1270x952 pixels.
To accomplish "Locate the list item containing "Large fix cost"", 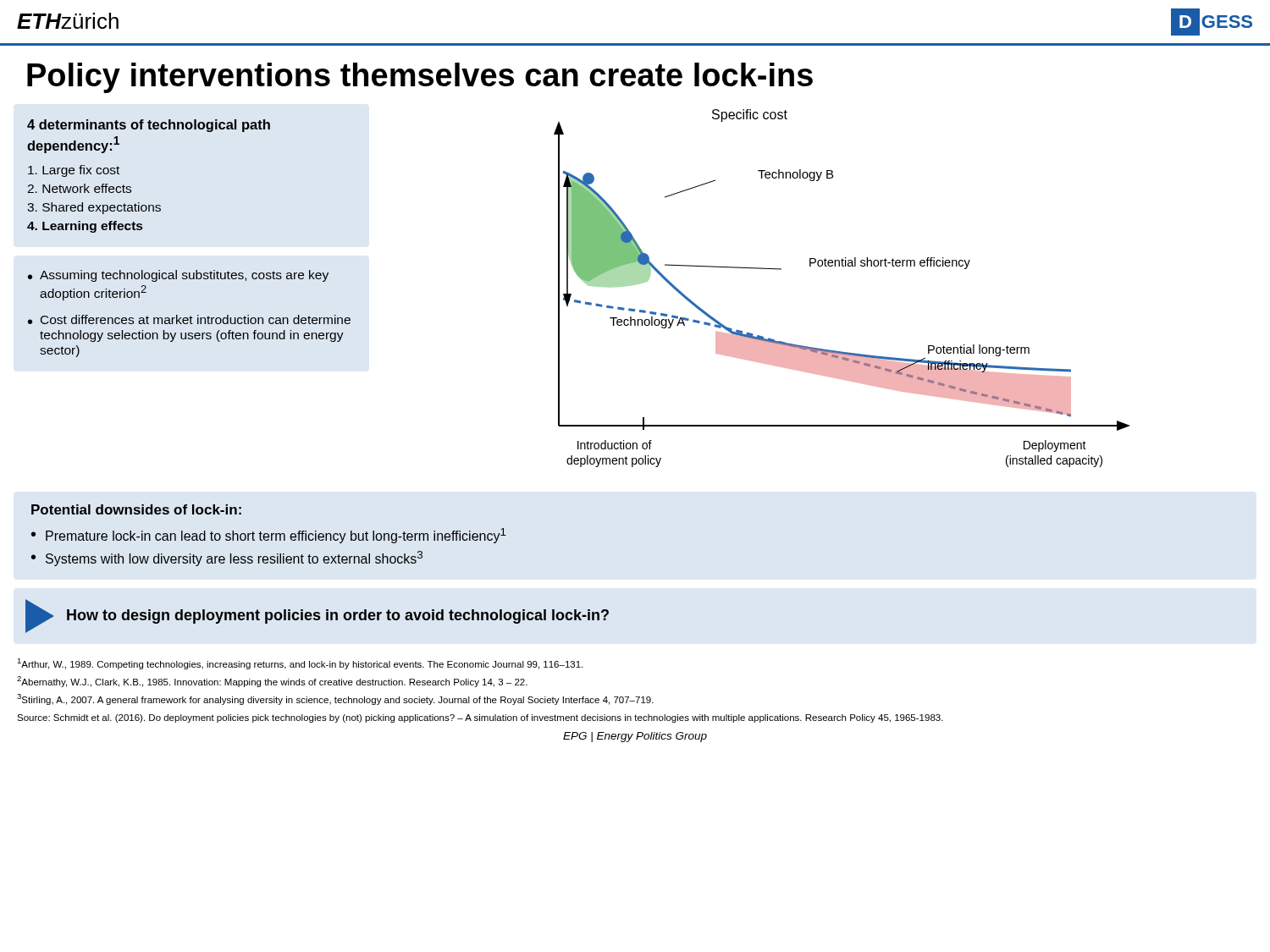I will [73, 170].
